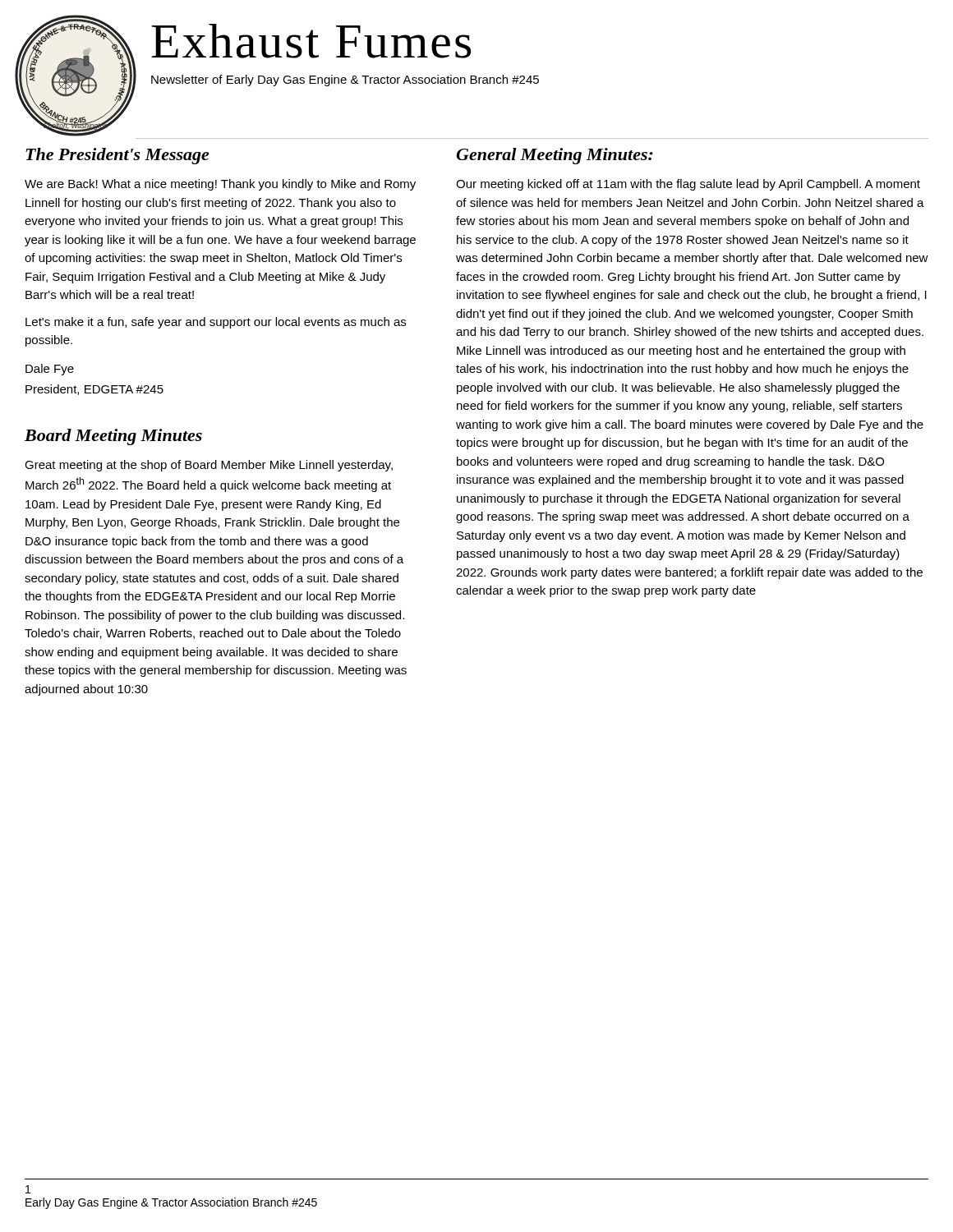Navigate to the text starting "We are Back! What a nice meeting! Thank"
Screen dimensions: 1232x953
click(220, 239)
